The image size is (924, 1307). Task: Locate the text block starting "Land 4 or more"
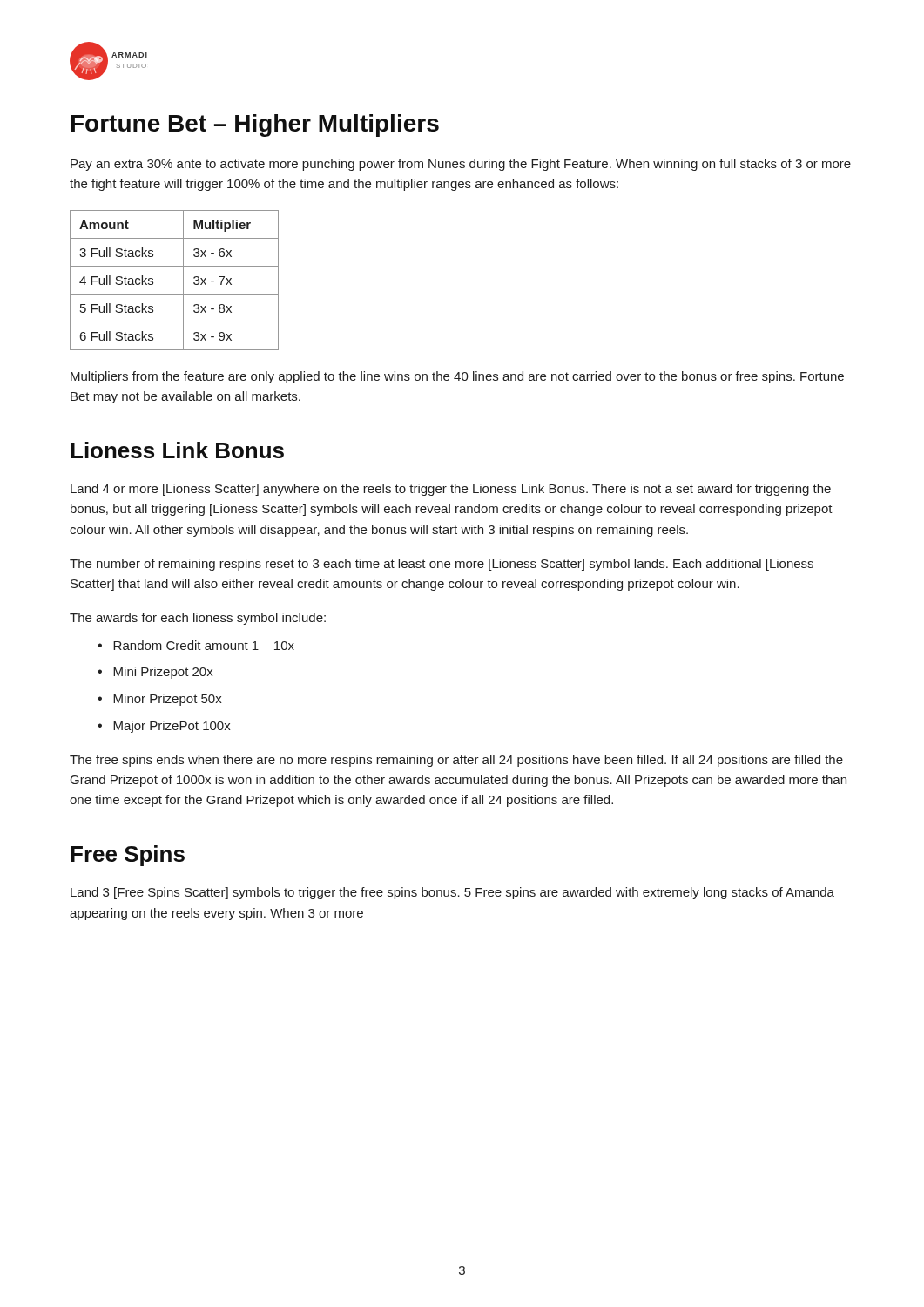[451, 509]
